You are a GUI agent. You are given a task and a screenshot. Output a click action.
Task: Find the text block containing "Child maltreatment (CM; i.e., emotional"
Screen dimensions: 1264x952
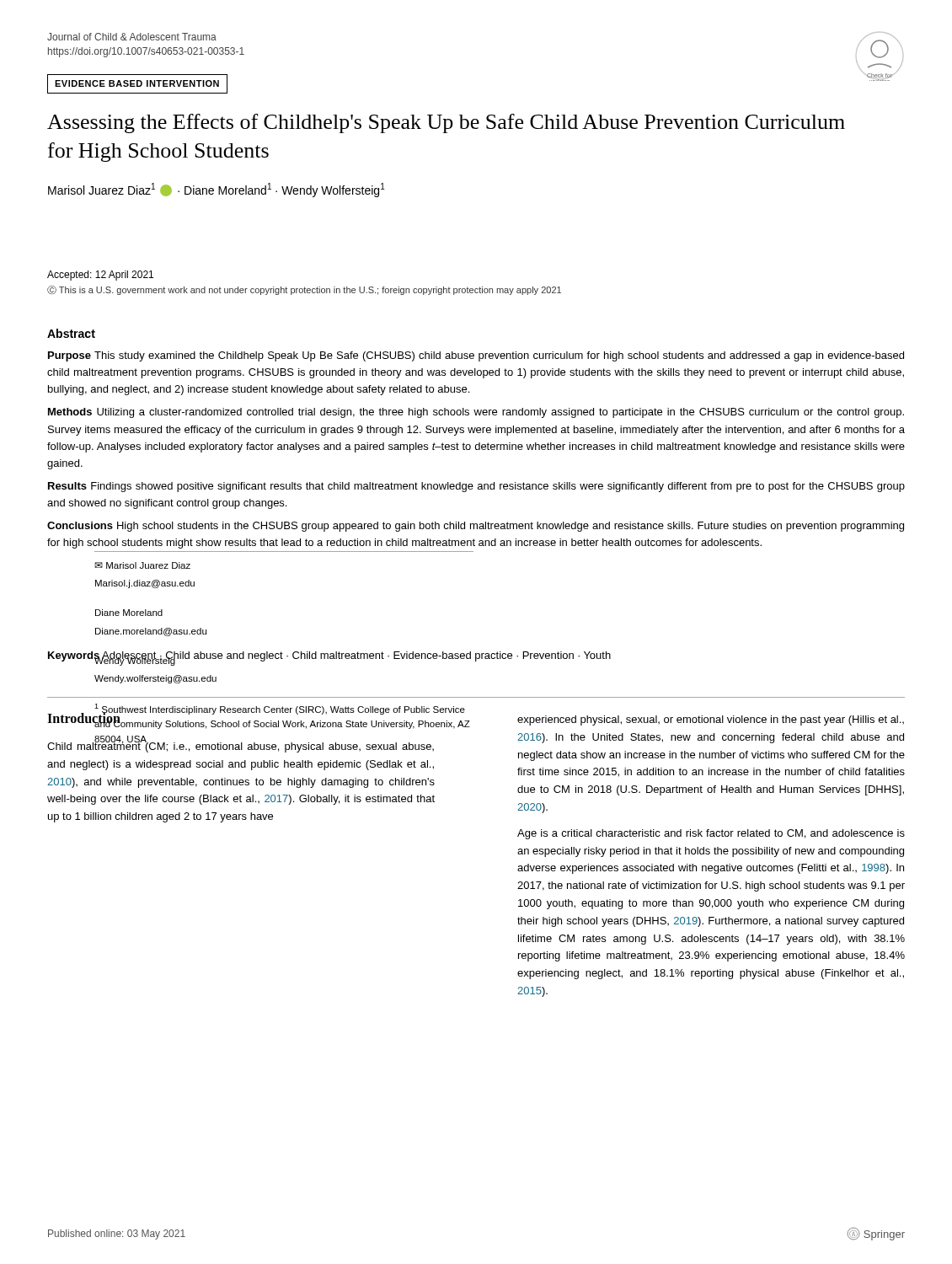point(241,781)
